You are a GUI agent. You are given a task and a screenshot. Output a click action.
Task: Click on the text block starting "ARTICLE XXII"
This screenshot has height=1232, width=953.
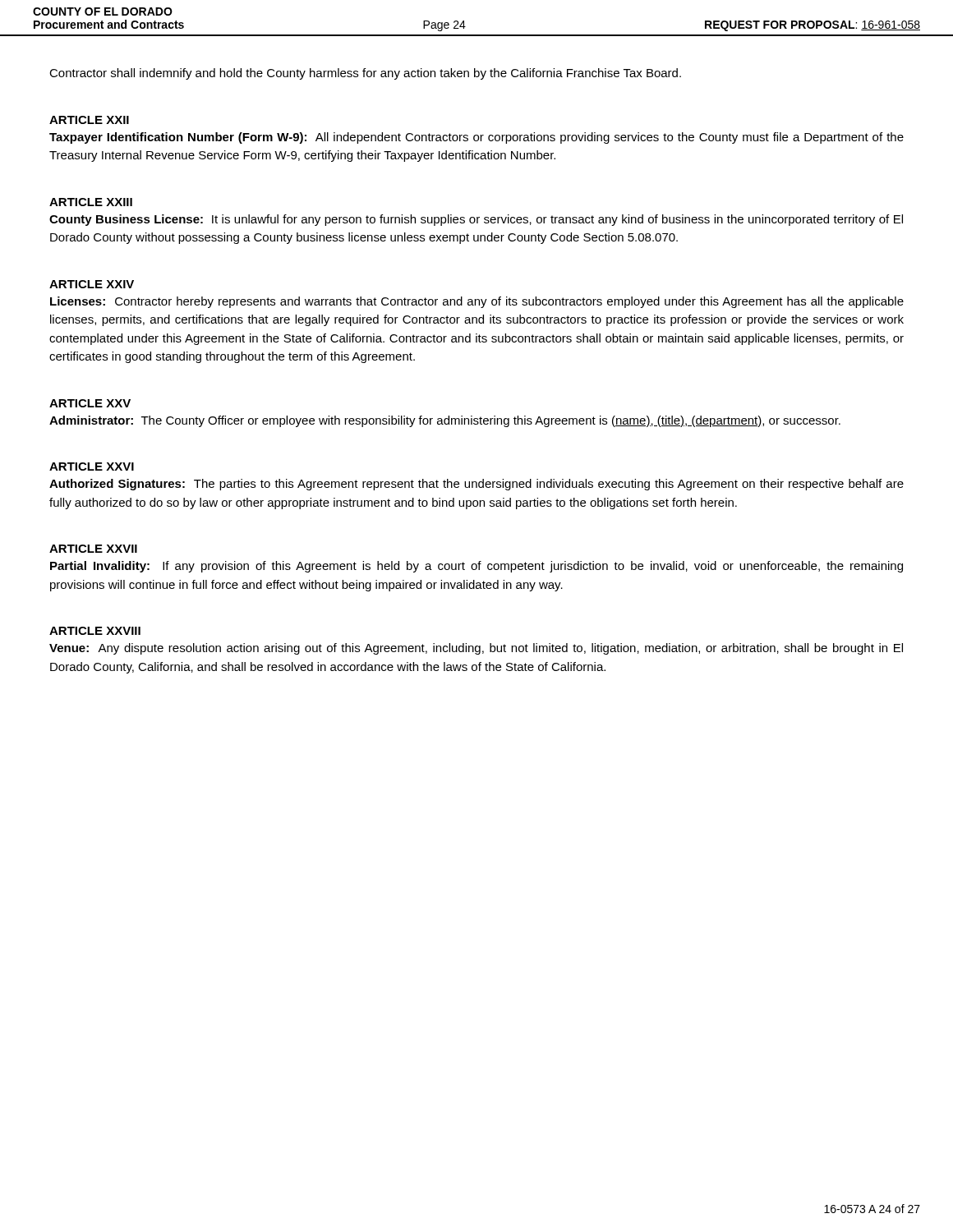pyautogui.click(x=89, y=119)
